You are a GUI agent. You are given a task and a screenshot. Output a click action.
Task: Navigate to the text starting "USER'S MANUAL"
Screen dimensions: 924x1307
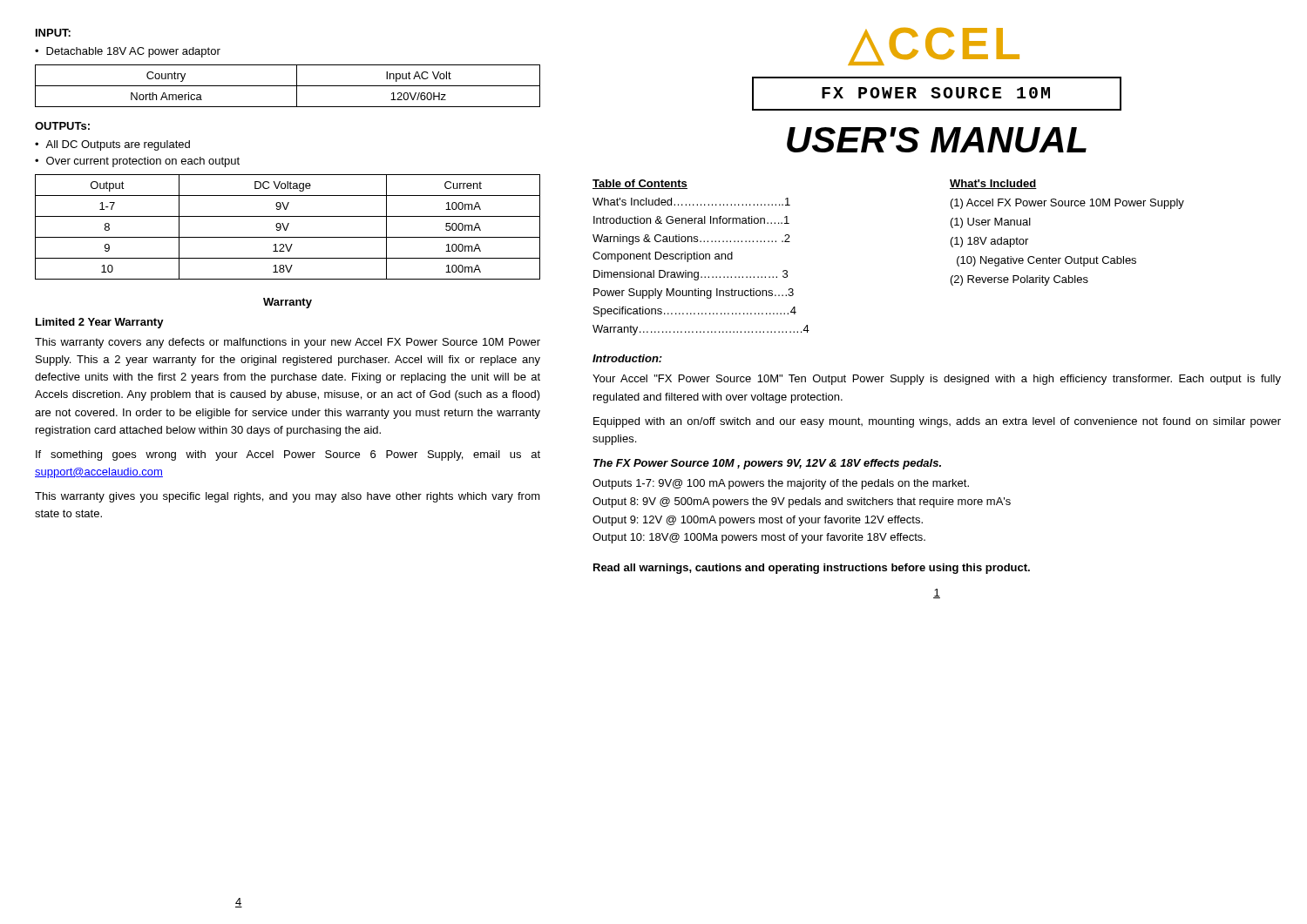click(x=937, y=140)
